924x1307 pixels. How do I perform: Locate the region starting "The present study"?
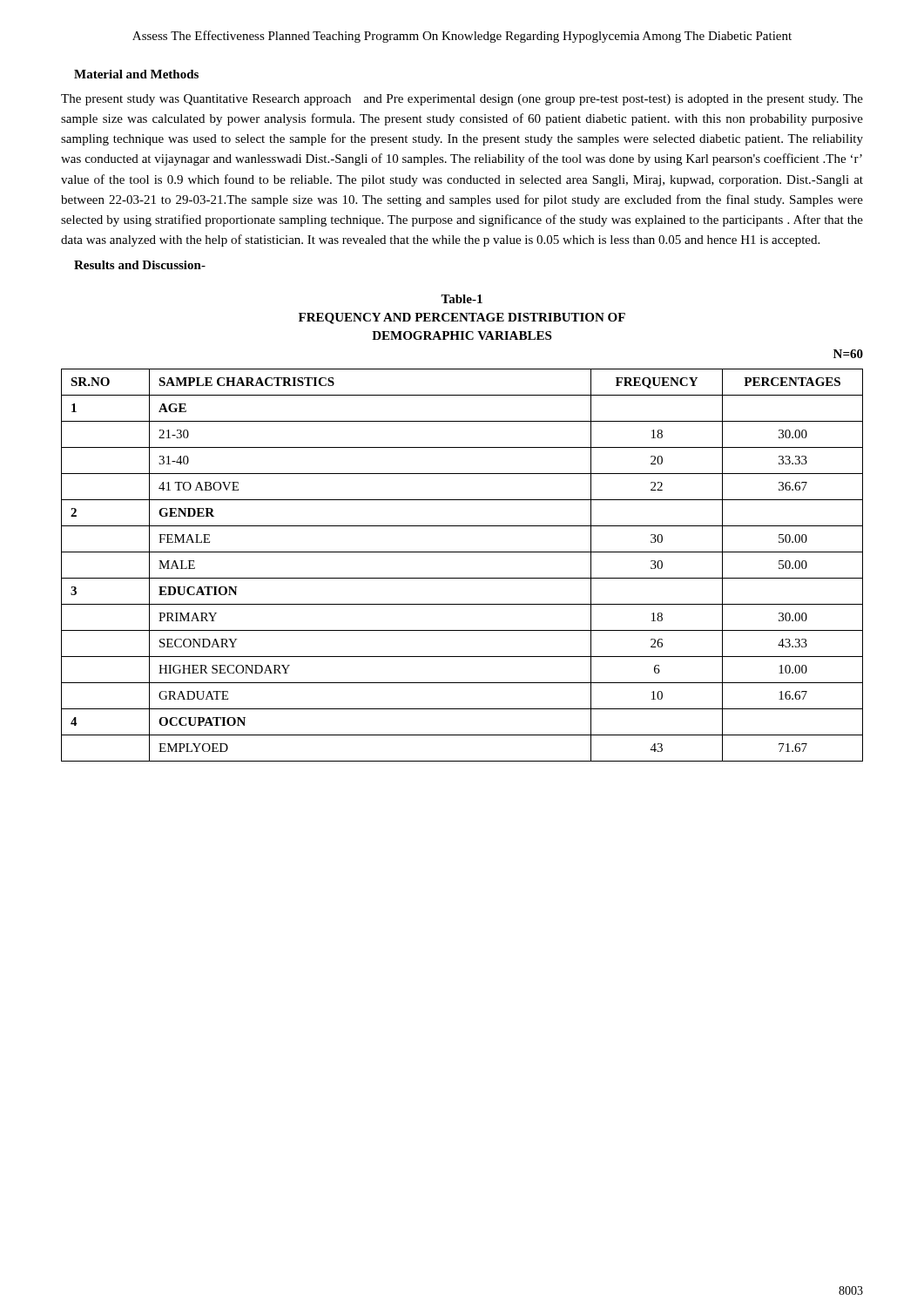pyautogui.click(x=462, y=169)
